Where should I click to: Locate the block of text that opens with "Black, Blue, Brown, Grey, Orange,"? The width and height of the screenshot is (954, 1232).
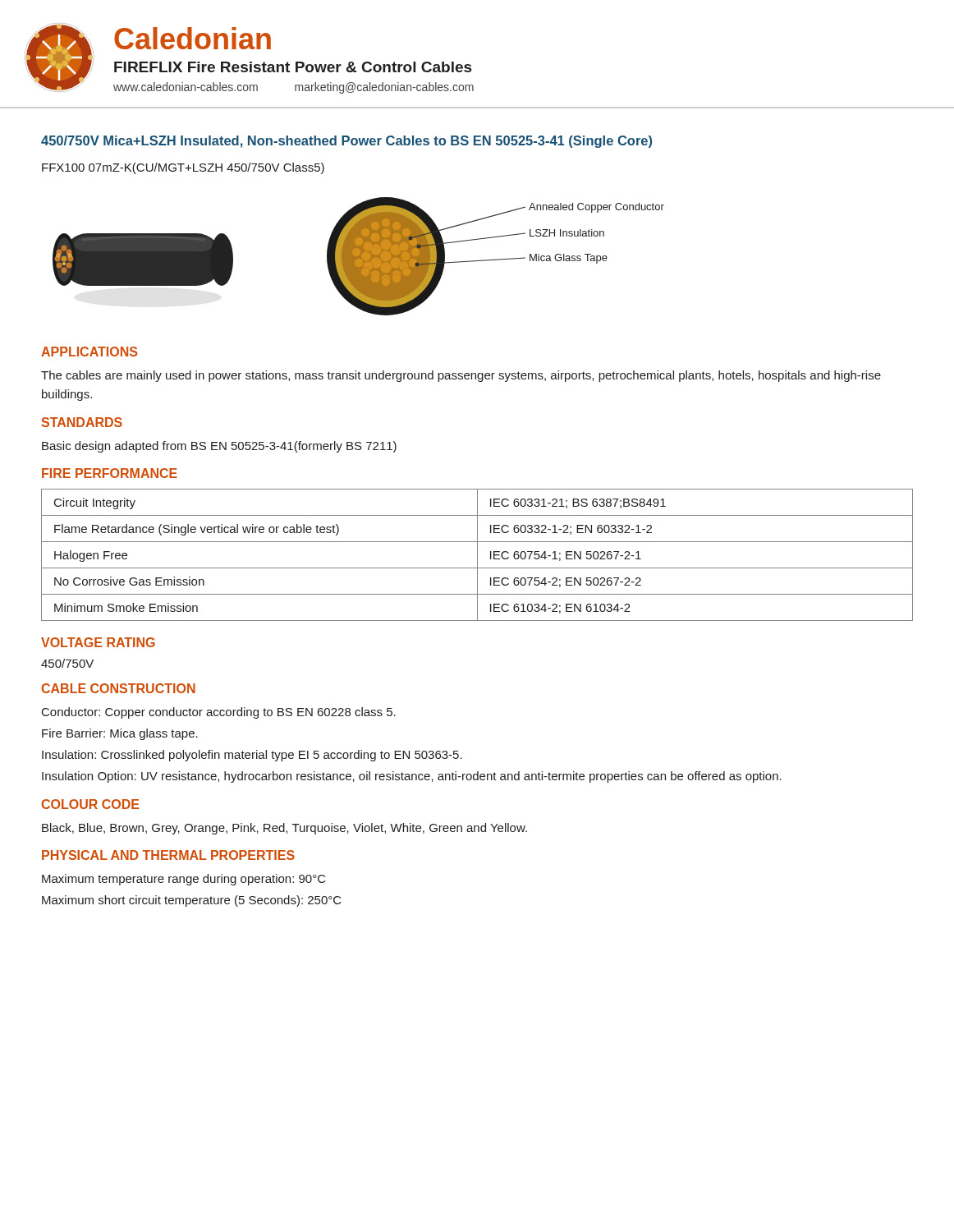click(x=284, y=827)
